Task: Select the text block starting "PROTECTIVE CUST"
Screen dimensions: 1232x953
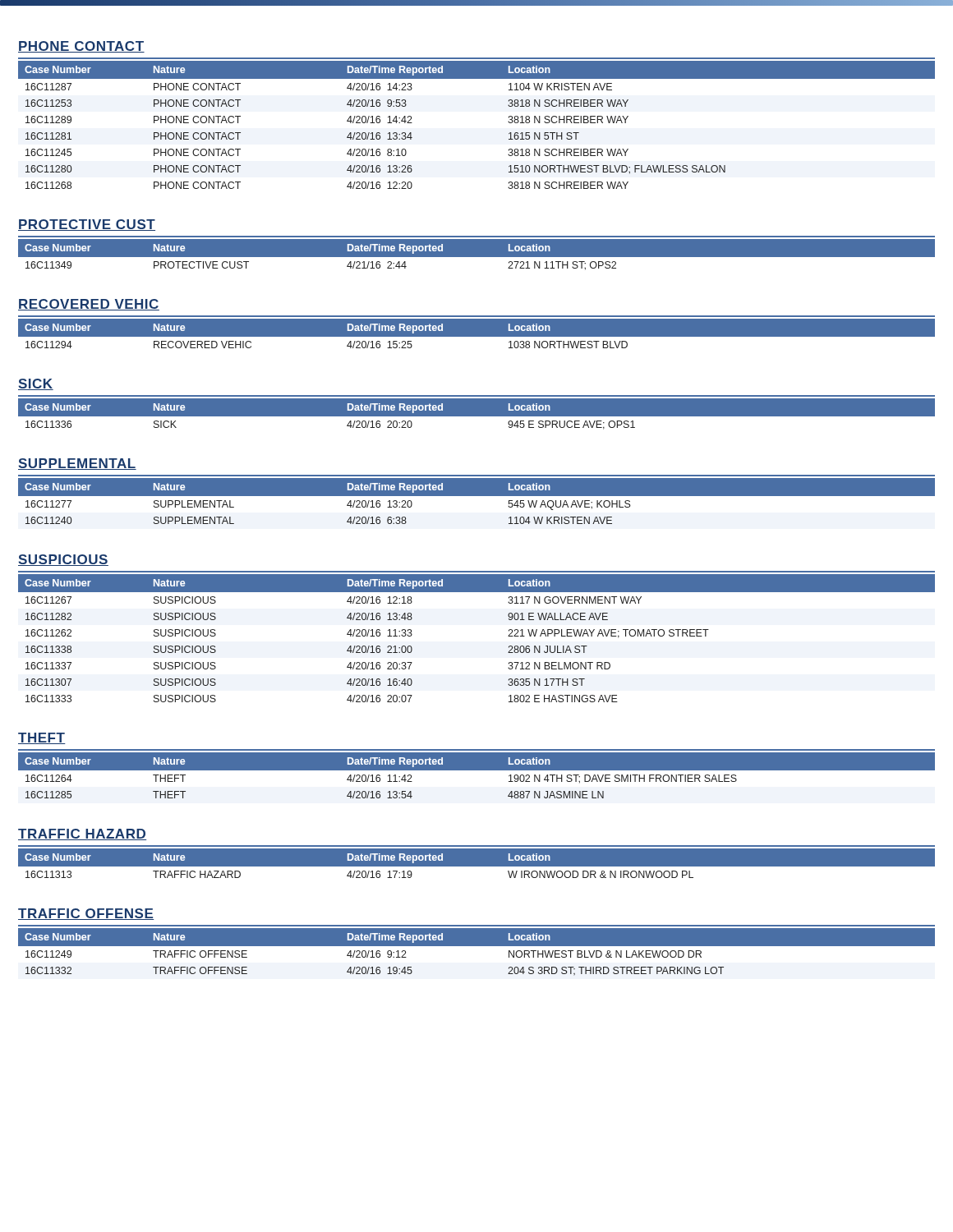Action: (x=87, y=225)
